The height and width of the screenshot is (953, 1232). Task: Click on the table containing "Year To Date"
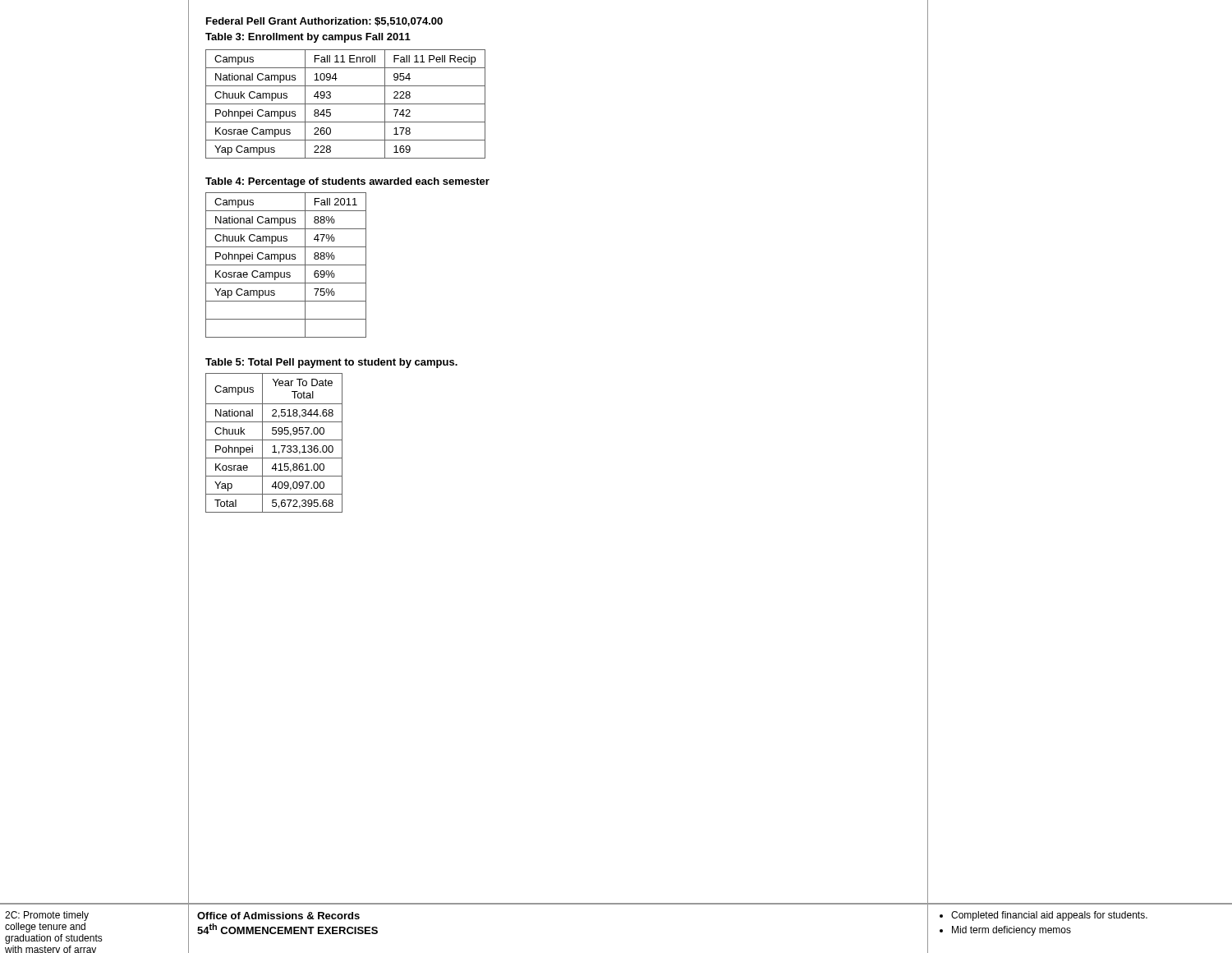pos(558,443)
